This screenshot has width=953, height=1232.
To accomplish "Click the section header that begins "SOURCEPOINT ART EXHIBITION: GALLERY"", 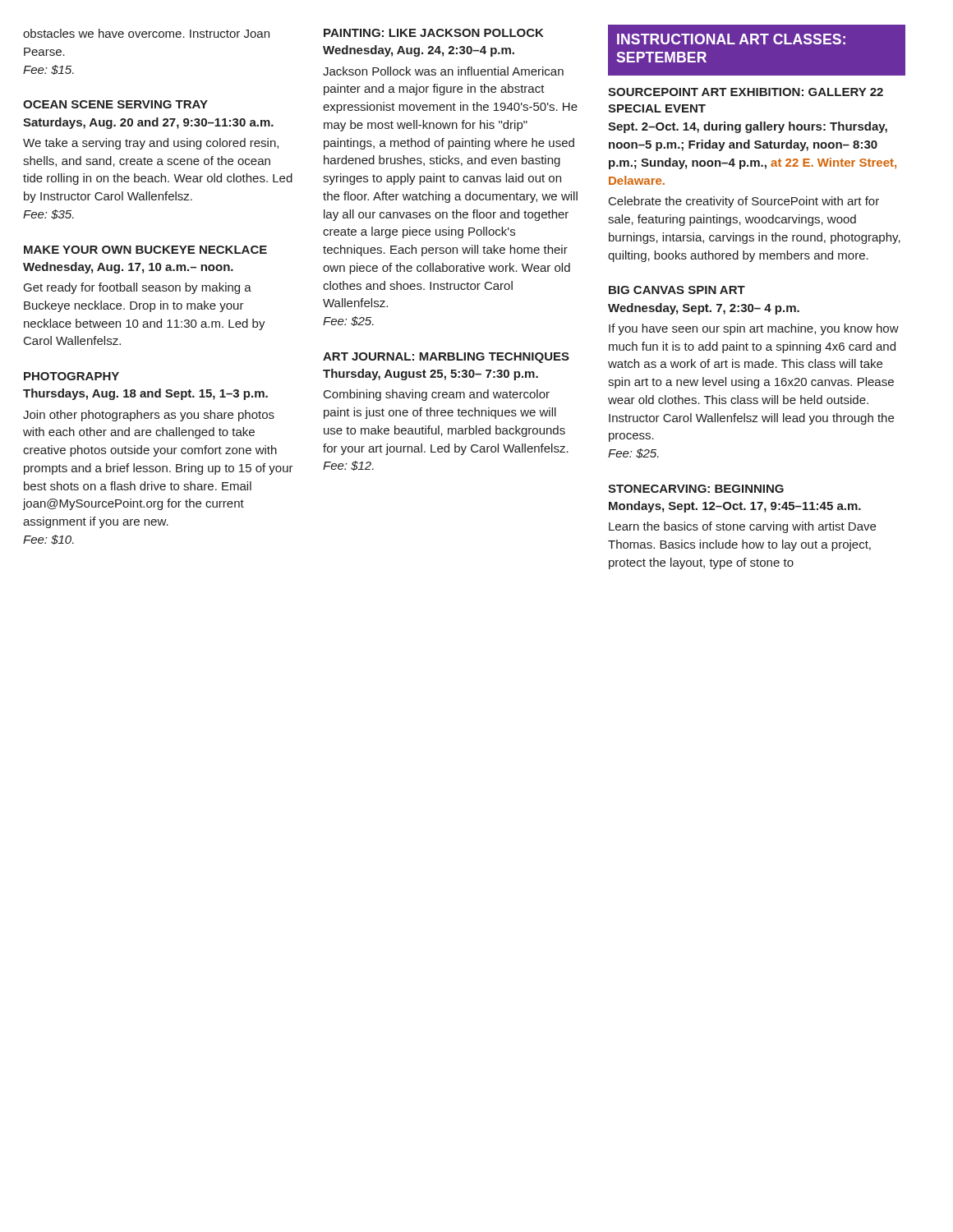I will point(757,174).
